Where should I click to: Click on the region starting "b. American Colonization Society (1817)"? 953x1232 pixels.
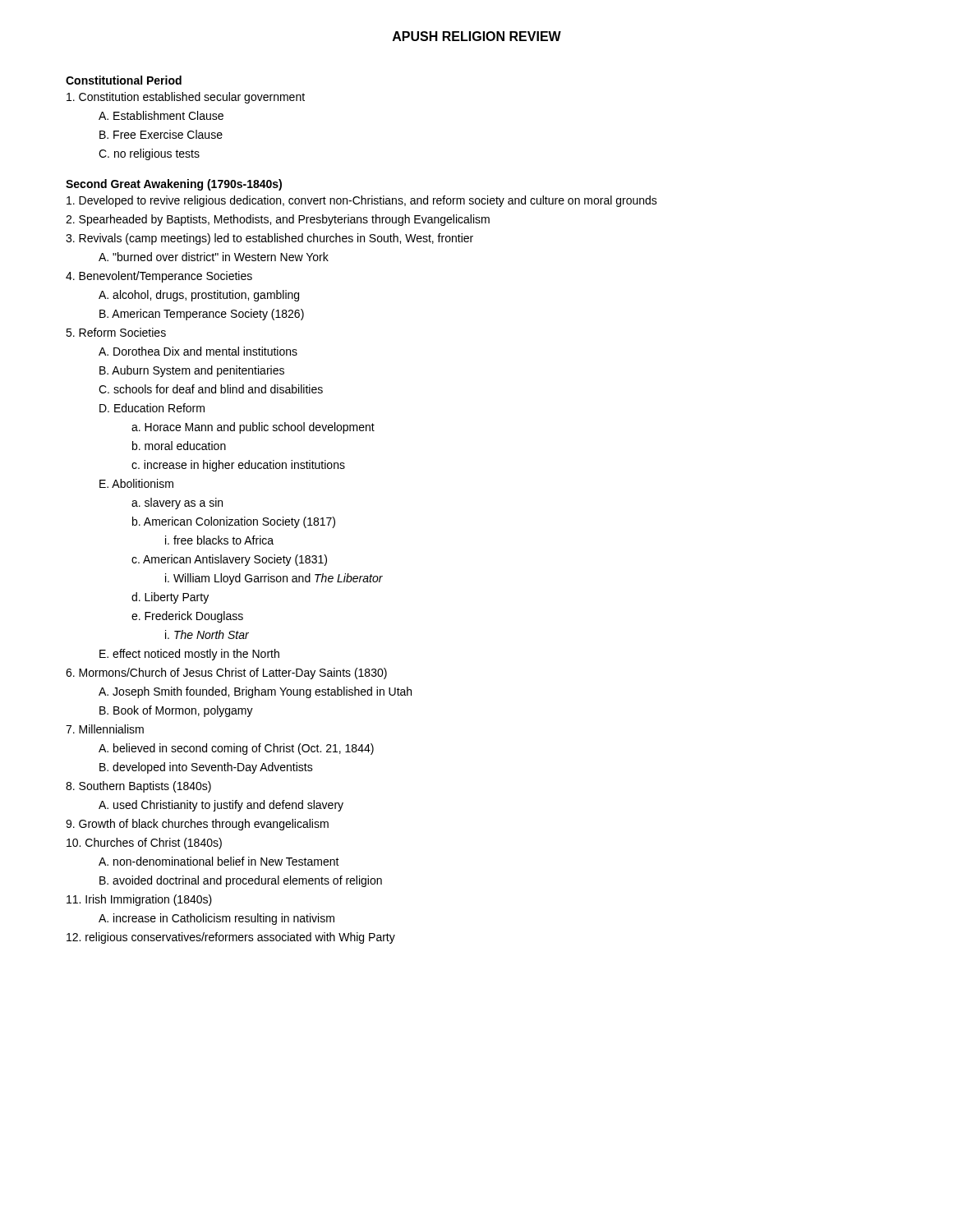click(x=234, y=522)
